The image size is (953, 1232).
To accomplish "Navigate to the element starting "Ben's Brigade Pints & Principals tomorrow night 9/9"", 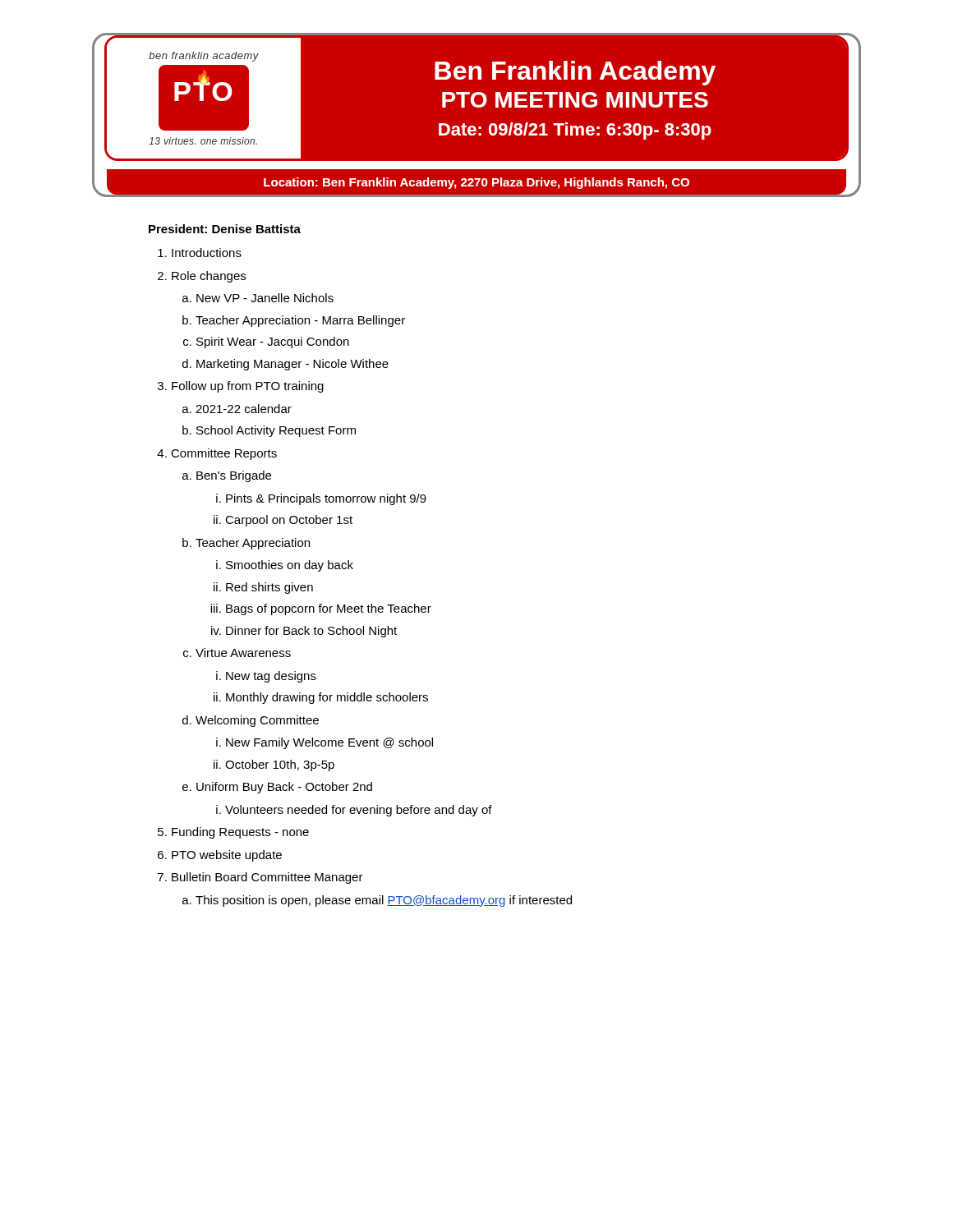I will tap(234, 476).
